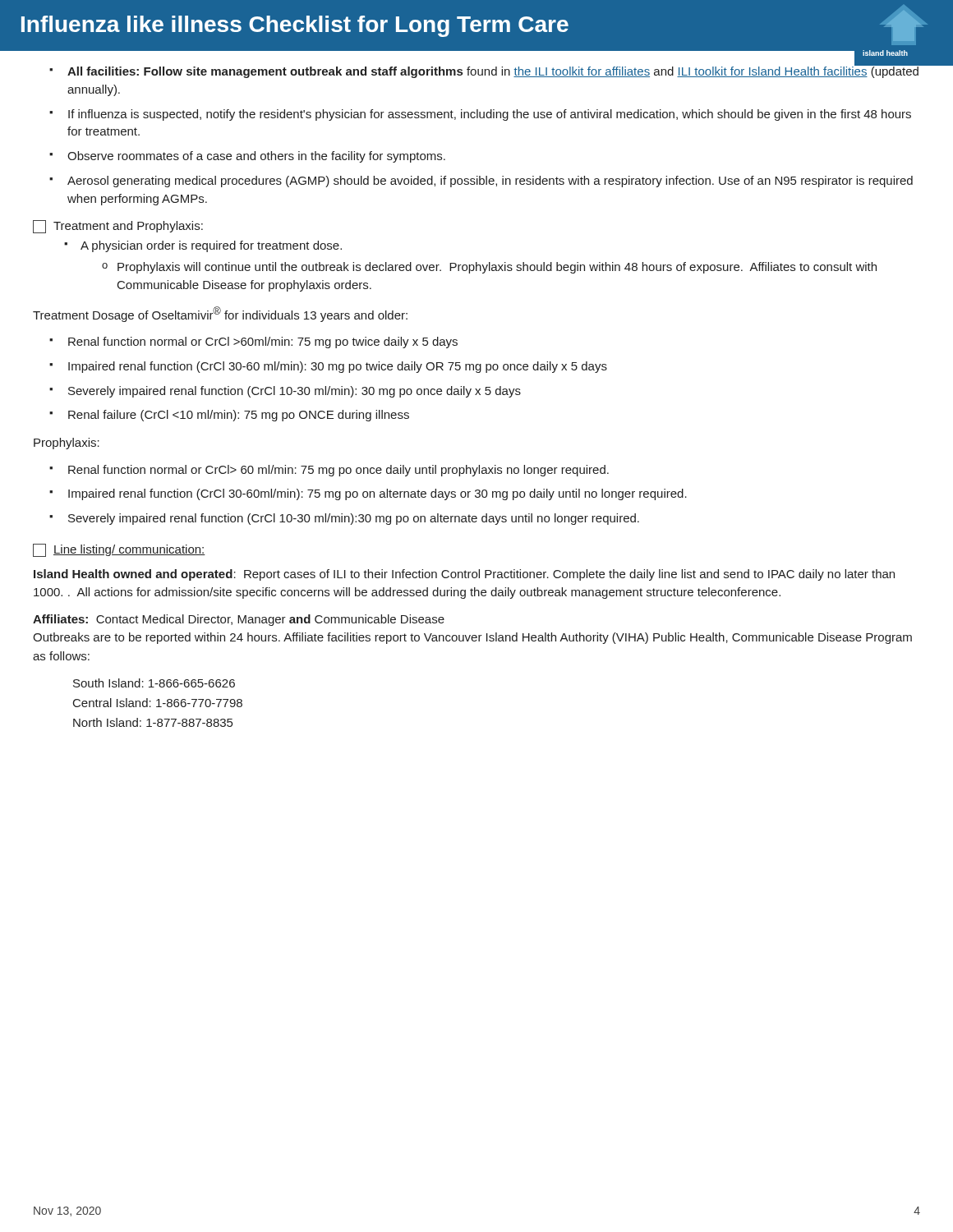This screenshot has height=1232, width=953.
Task: Click on the block starting "A physician order is required"
Action: pos(500,266)
